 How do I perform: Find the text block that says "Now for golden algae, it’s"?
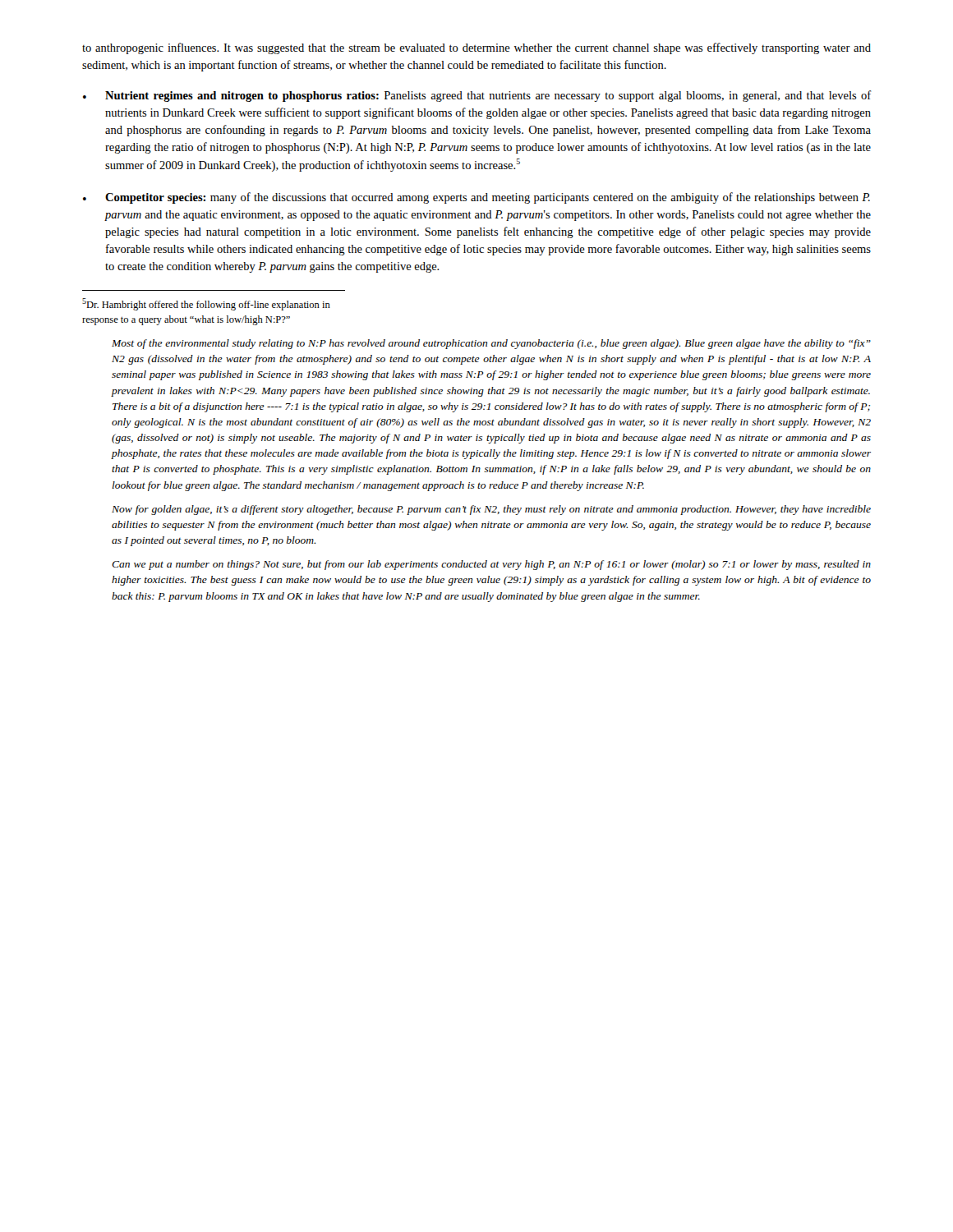click(491, 524)
